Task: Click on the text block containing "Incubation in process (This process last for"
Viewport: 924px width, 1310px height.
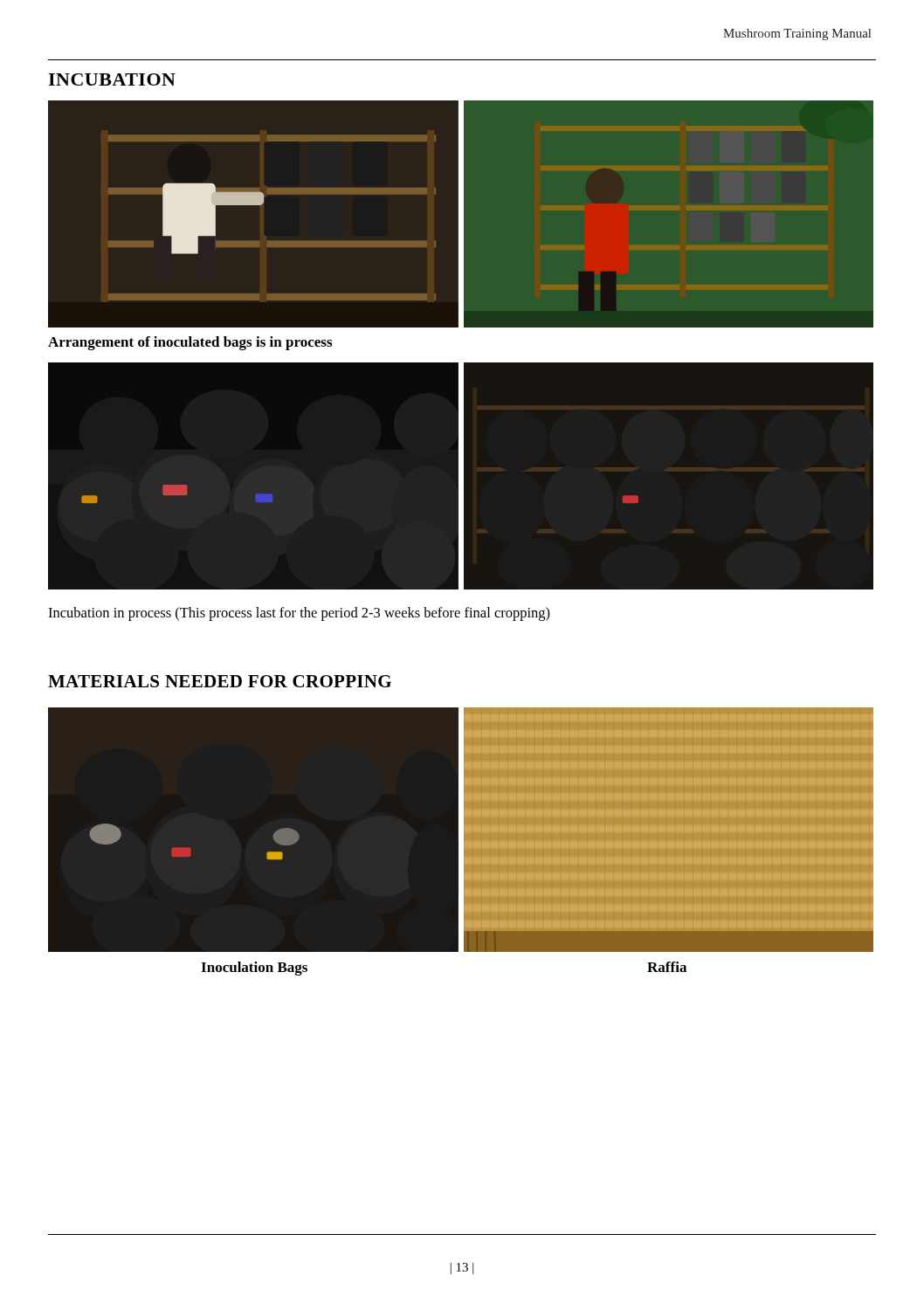Action: [x=299, y=613]
